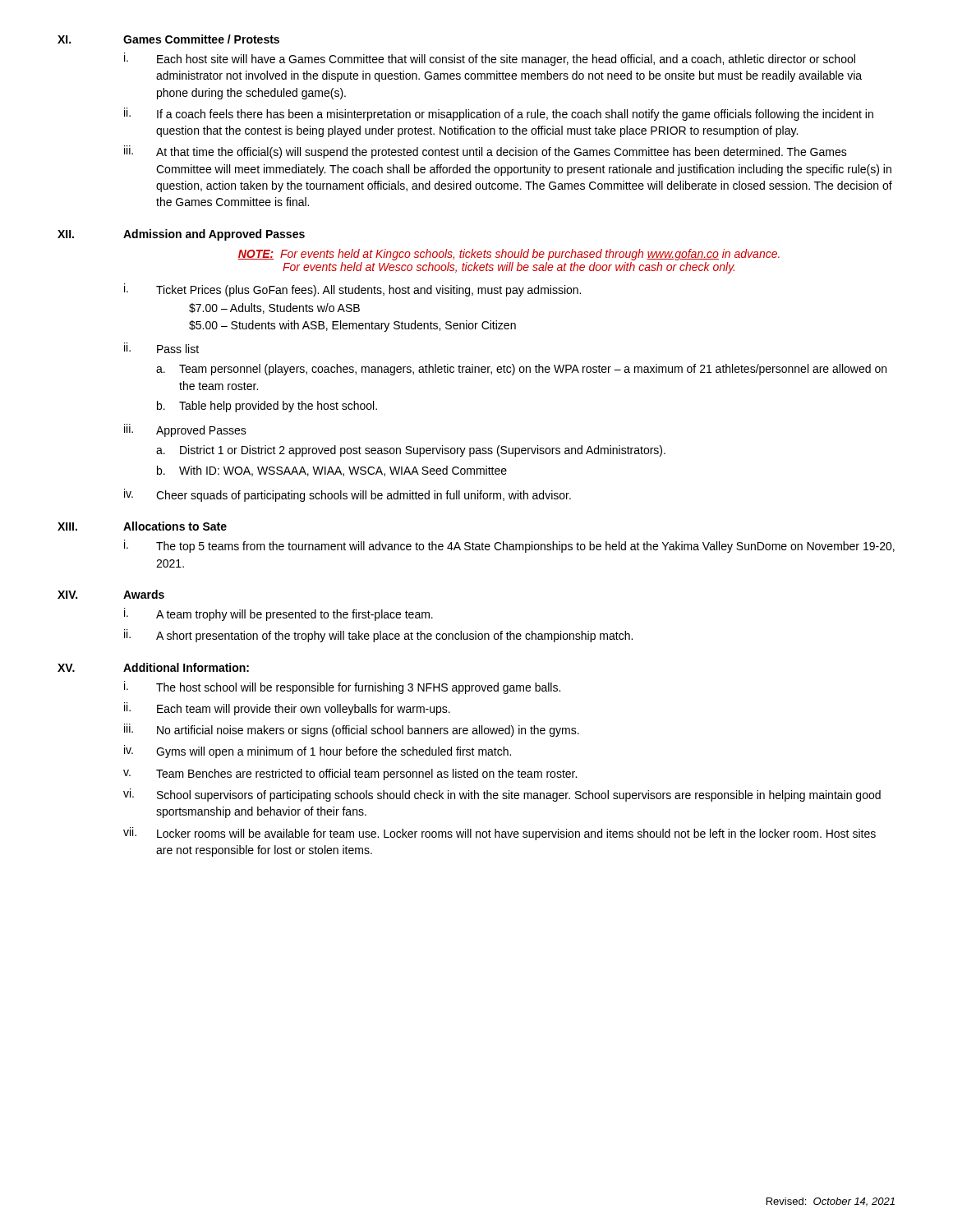This screenshot has height=1232, width=953.
Task: Where does it say "Admission and Approved Passes"?
Action: (214, 234)
